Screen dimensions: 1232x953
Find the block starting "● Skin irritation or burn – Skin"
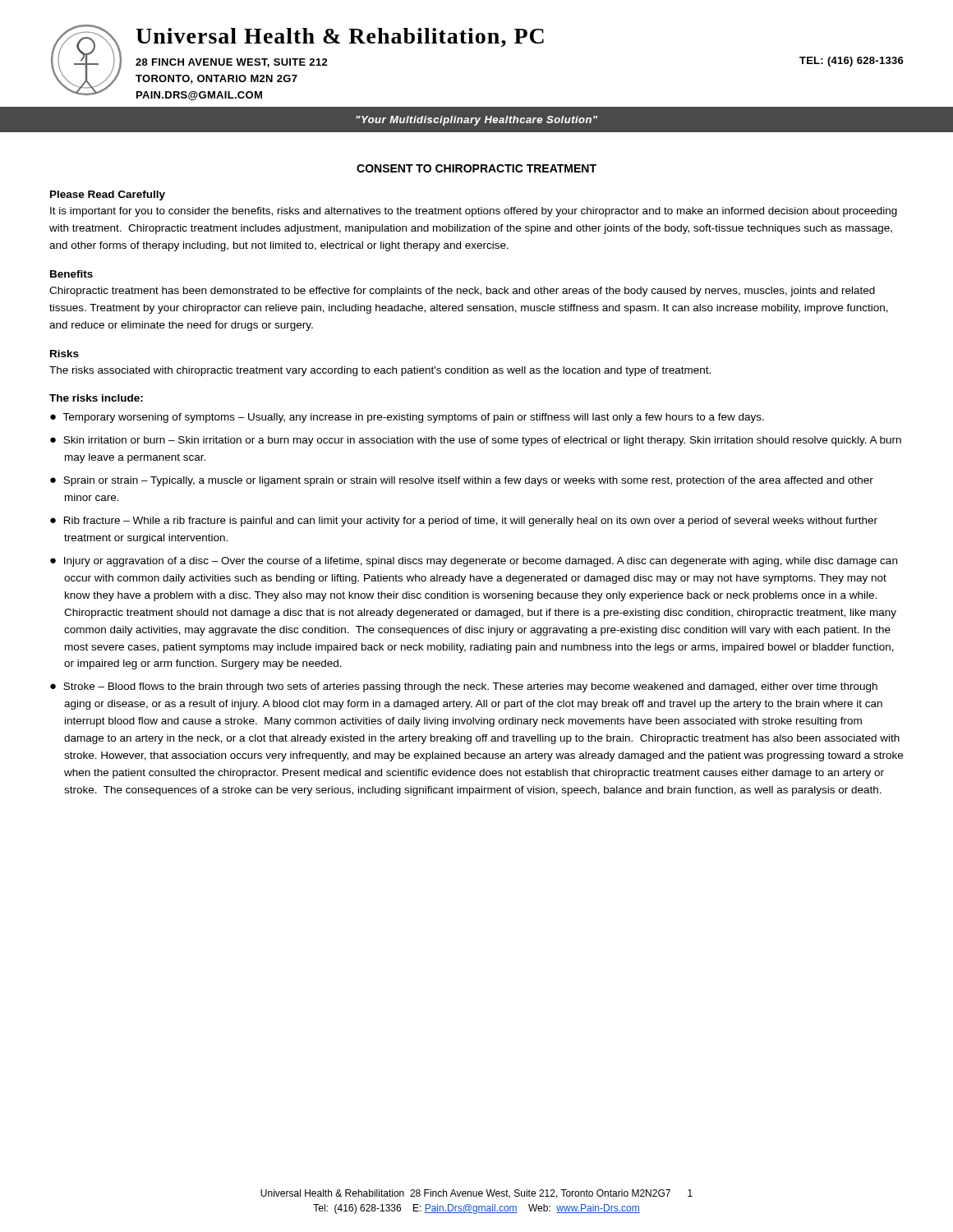[x=475, y=448]
